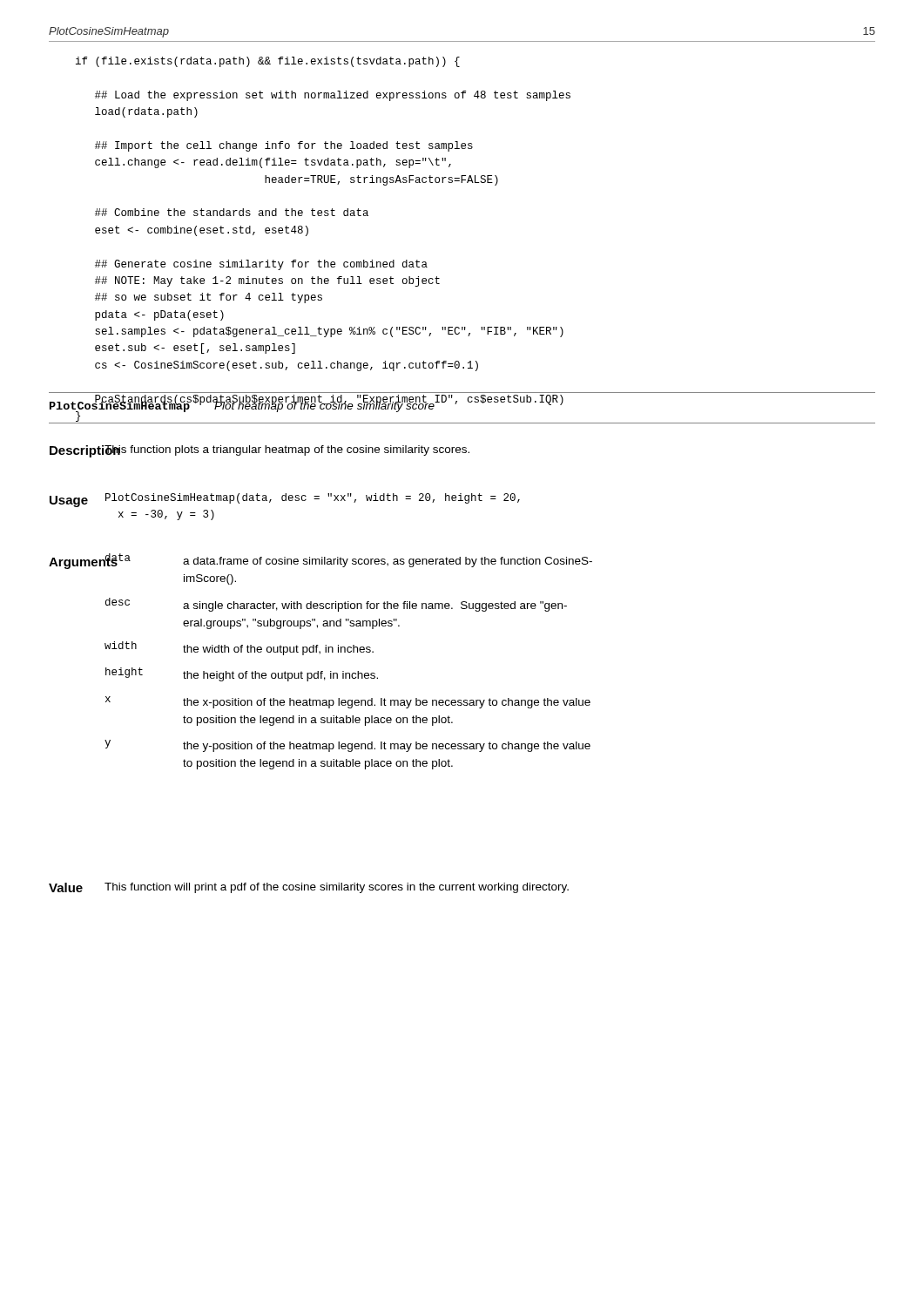The height and width of the screenshot is (1307, 924).
Task: Find the table that mentions "data a data.frame of cosine"
Action: pyautogui.click(x=490, y=667)
